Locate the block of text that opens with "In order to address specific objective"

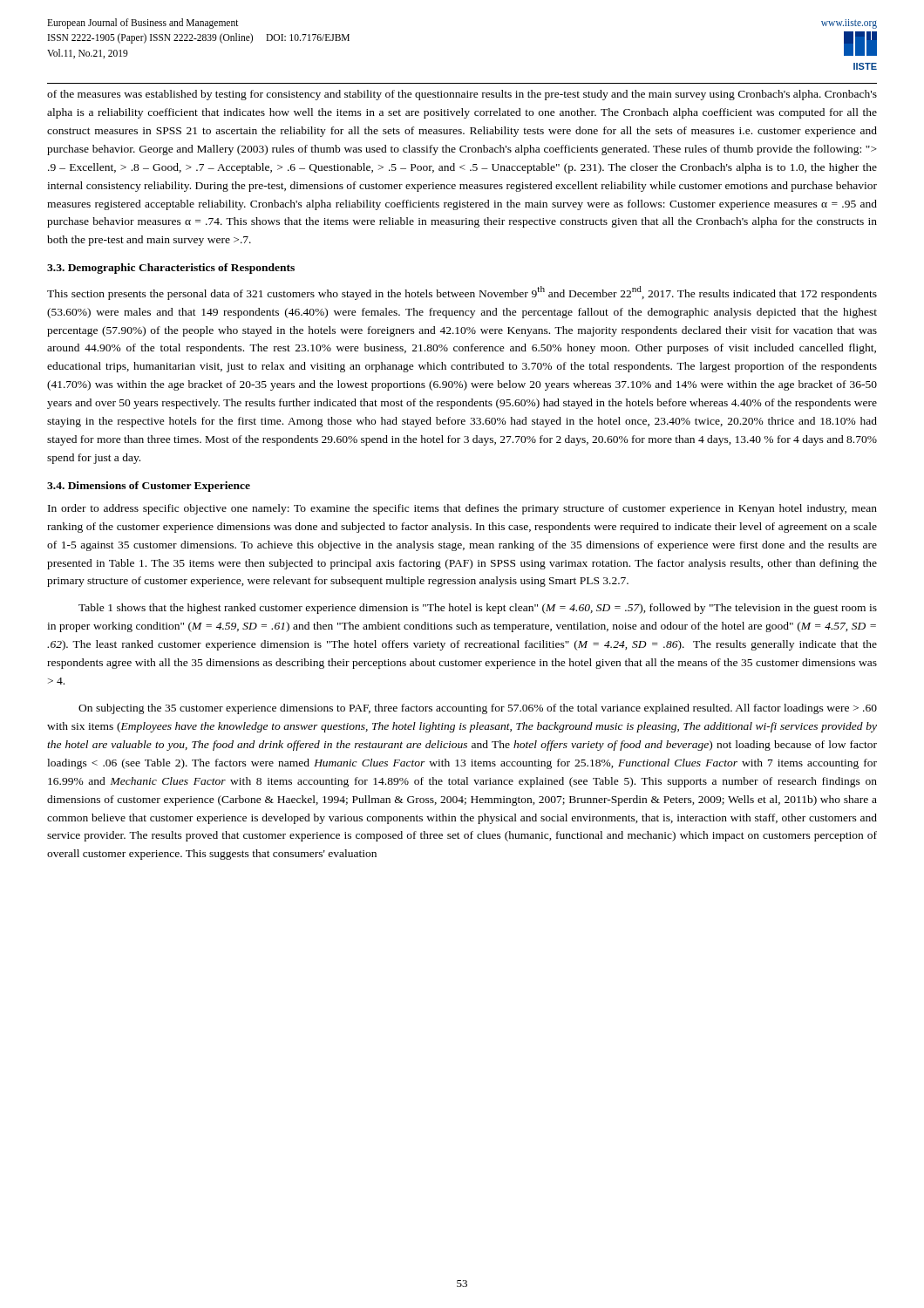[462, 544]
